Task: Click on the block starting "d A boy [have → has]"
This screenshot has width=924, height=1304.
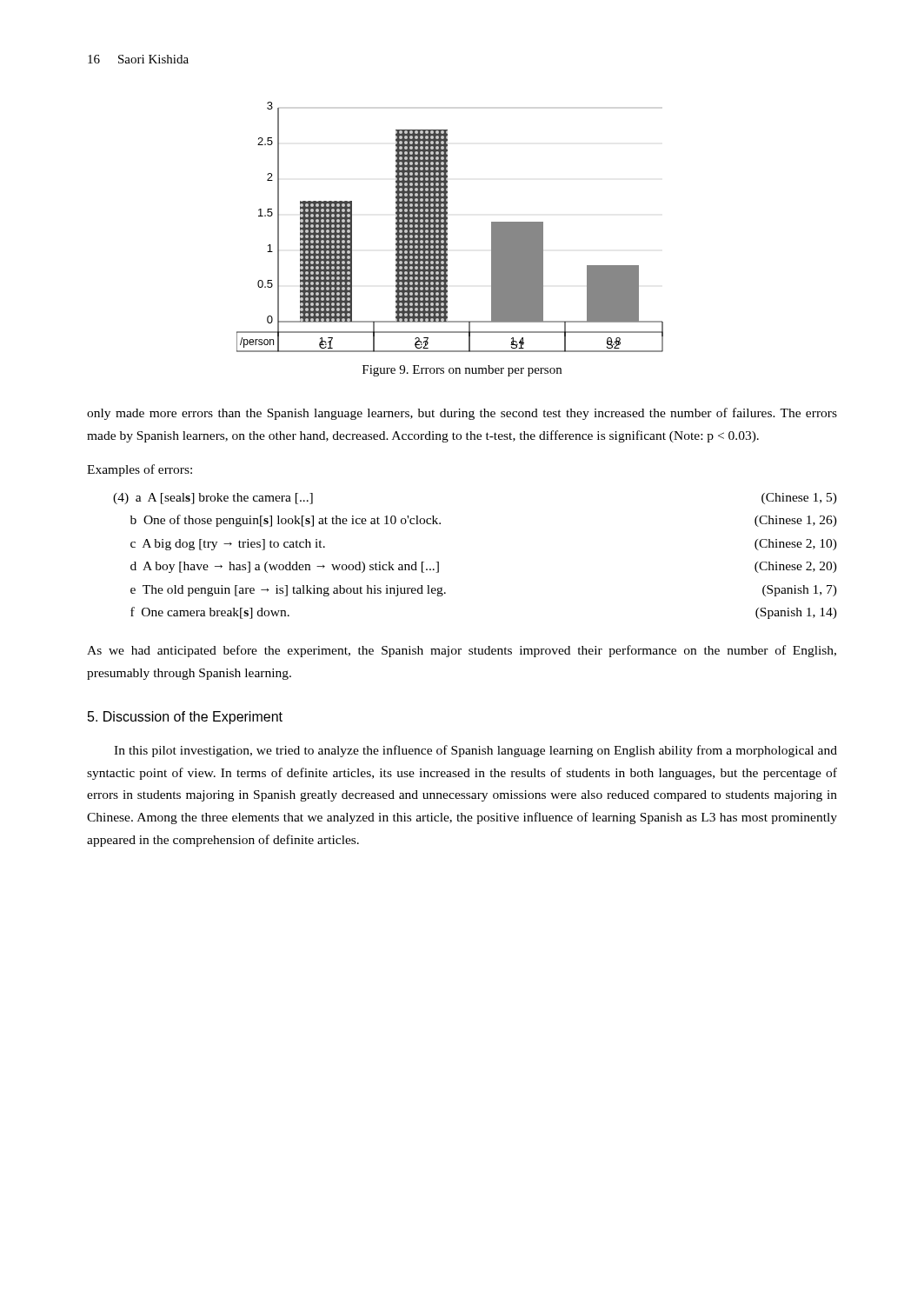Action: click(x=286, y=567)
